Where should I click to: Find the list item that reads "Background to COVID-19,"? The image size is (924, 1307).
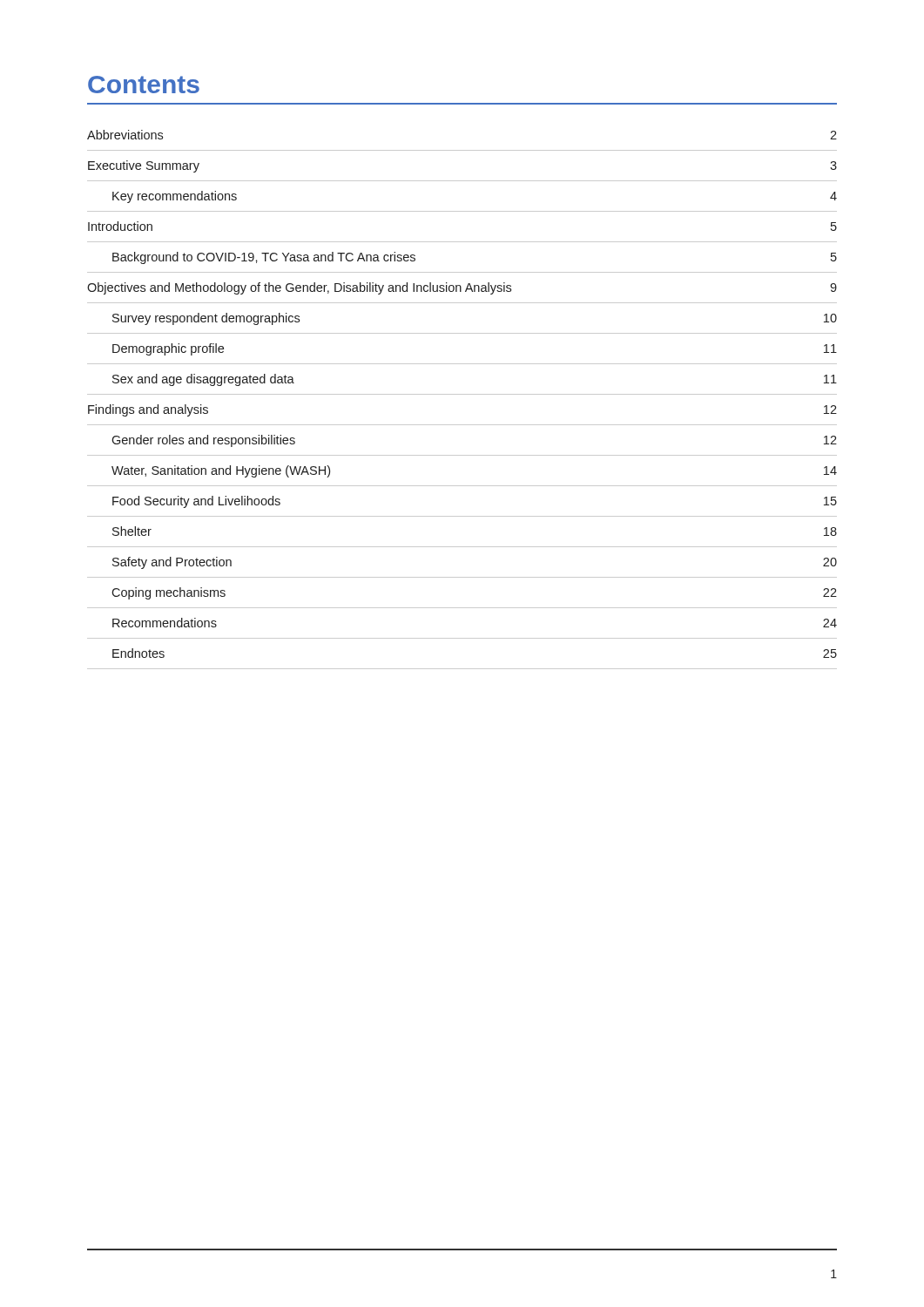point(270,257)
